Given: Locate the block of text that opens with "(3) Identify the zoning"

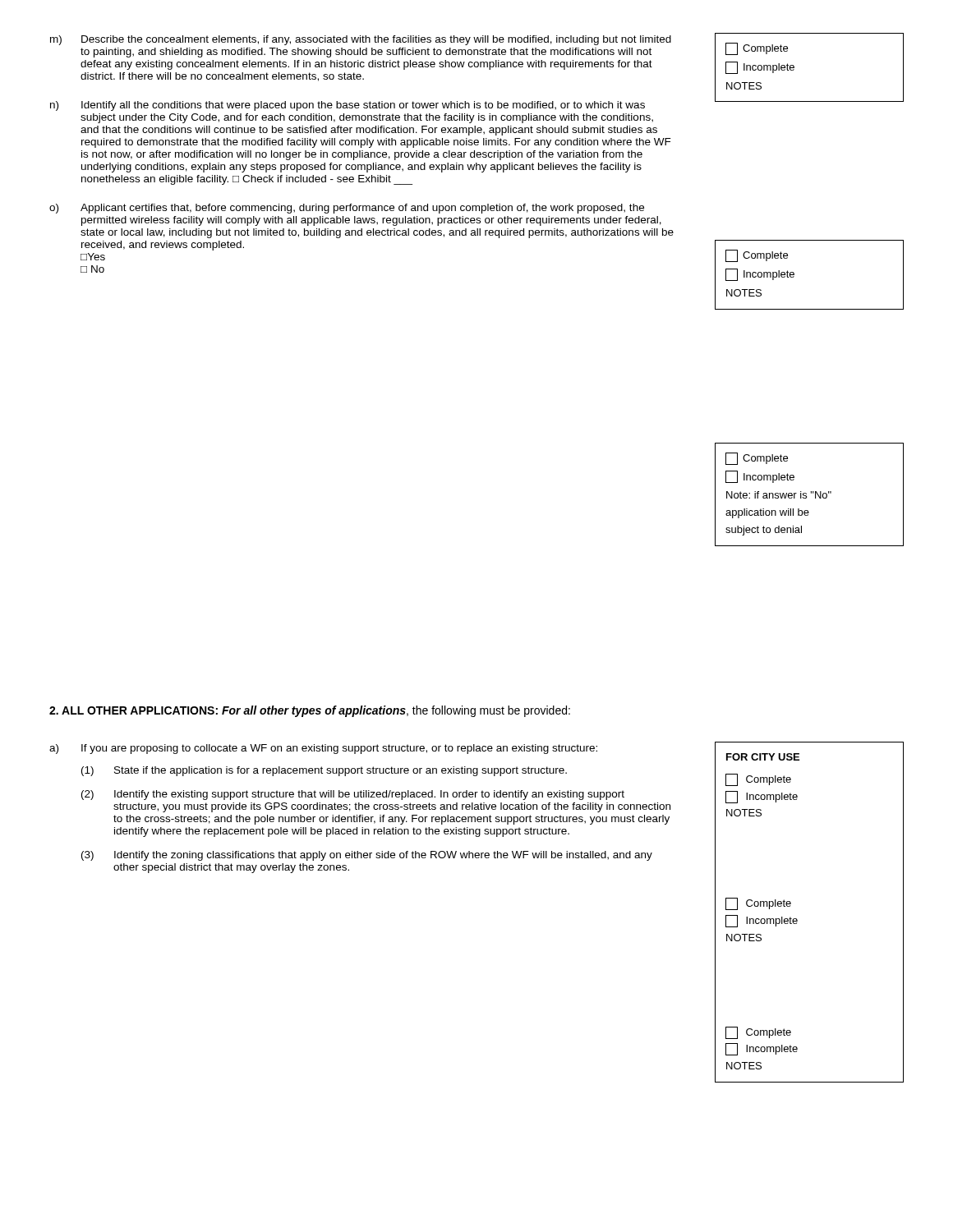Looking at the screenshot, I should (x=377, y=861).
